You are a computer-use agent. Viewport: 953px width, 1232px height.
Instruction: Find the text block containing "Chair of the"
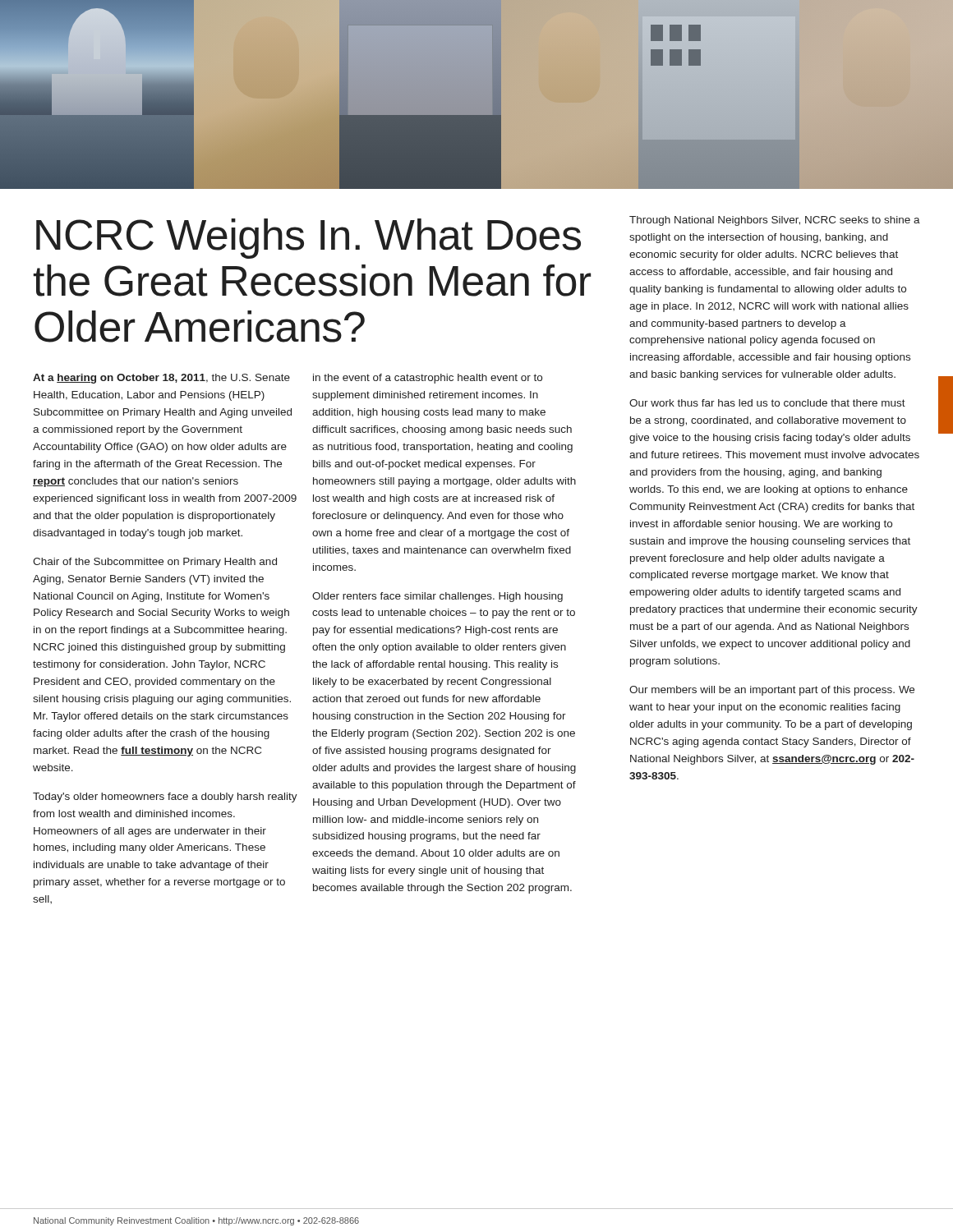click(162, 664)
